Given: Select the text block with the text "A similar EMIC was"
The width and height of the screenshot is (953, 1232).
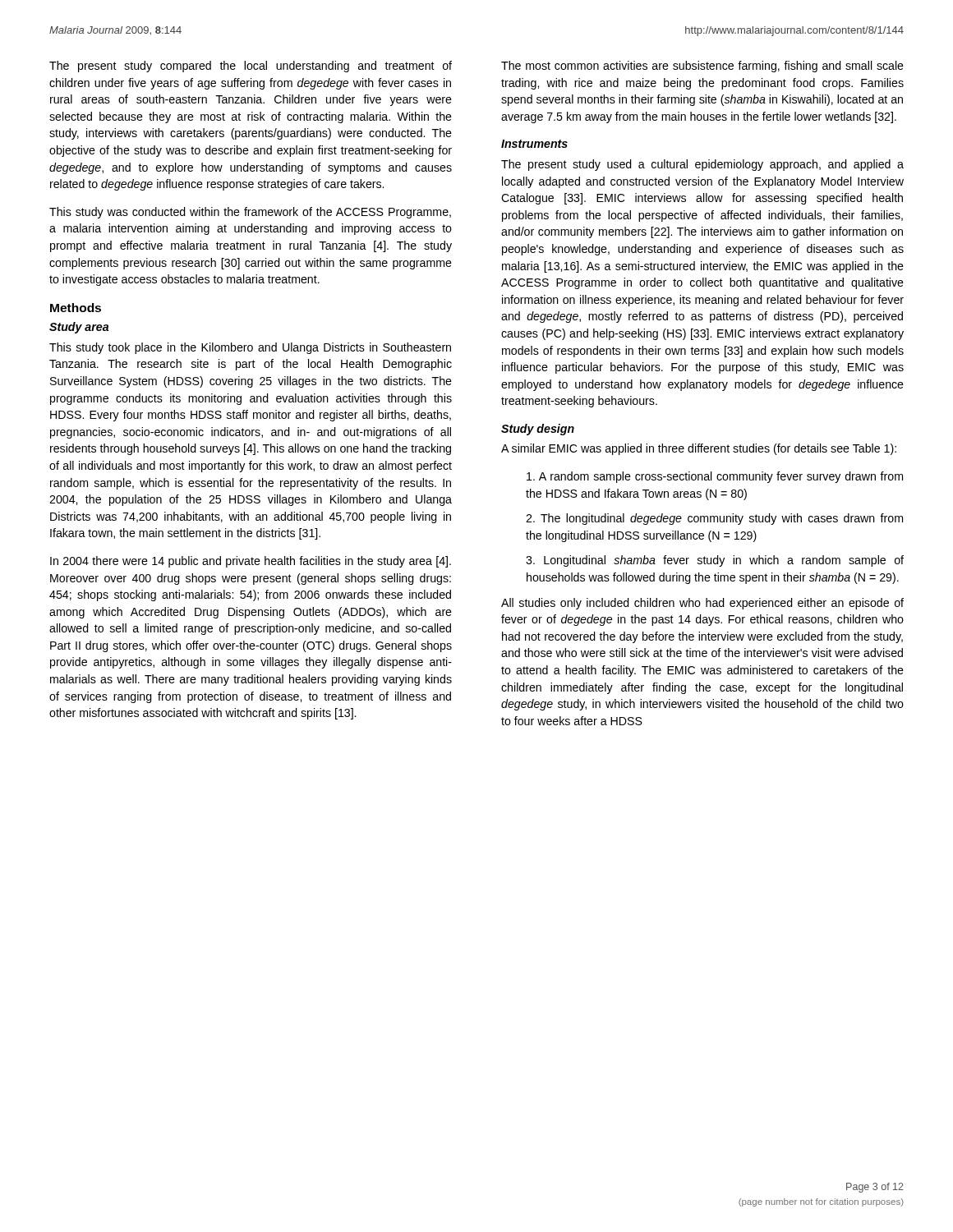Looking at the screenshot, I should point(702,449).
